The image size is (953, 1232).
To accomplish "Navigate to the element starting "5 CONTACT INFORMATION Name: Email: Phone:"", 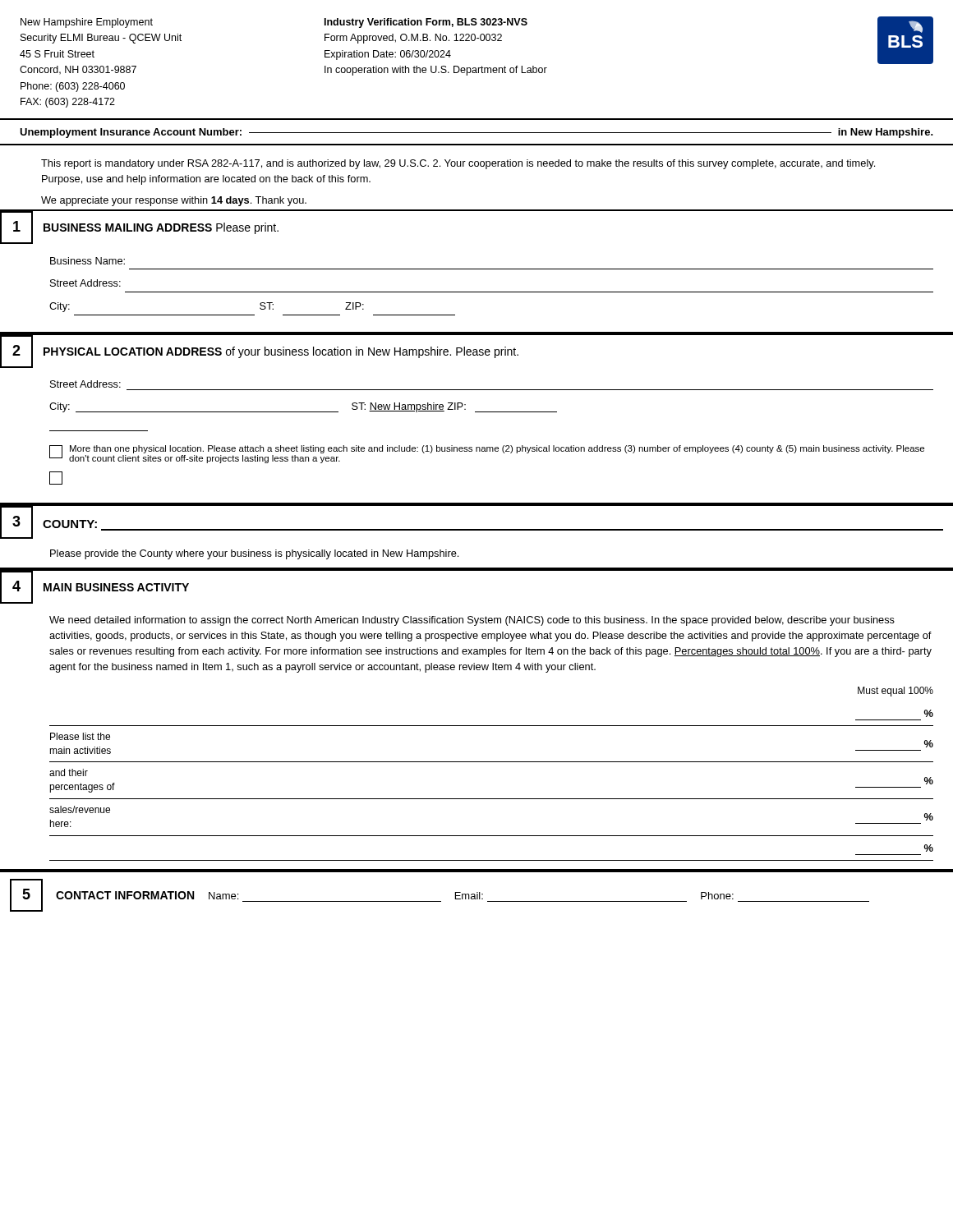I will (476, 896).
